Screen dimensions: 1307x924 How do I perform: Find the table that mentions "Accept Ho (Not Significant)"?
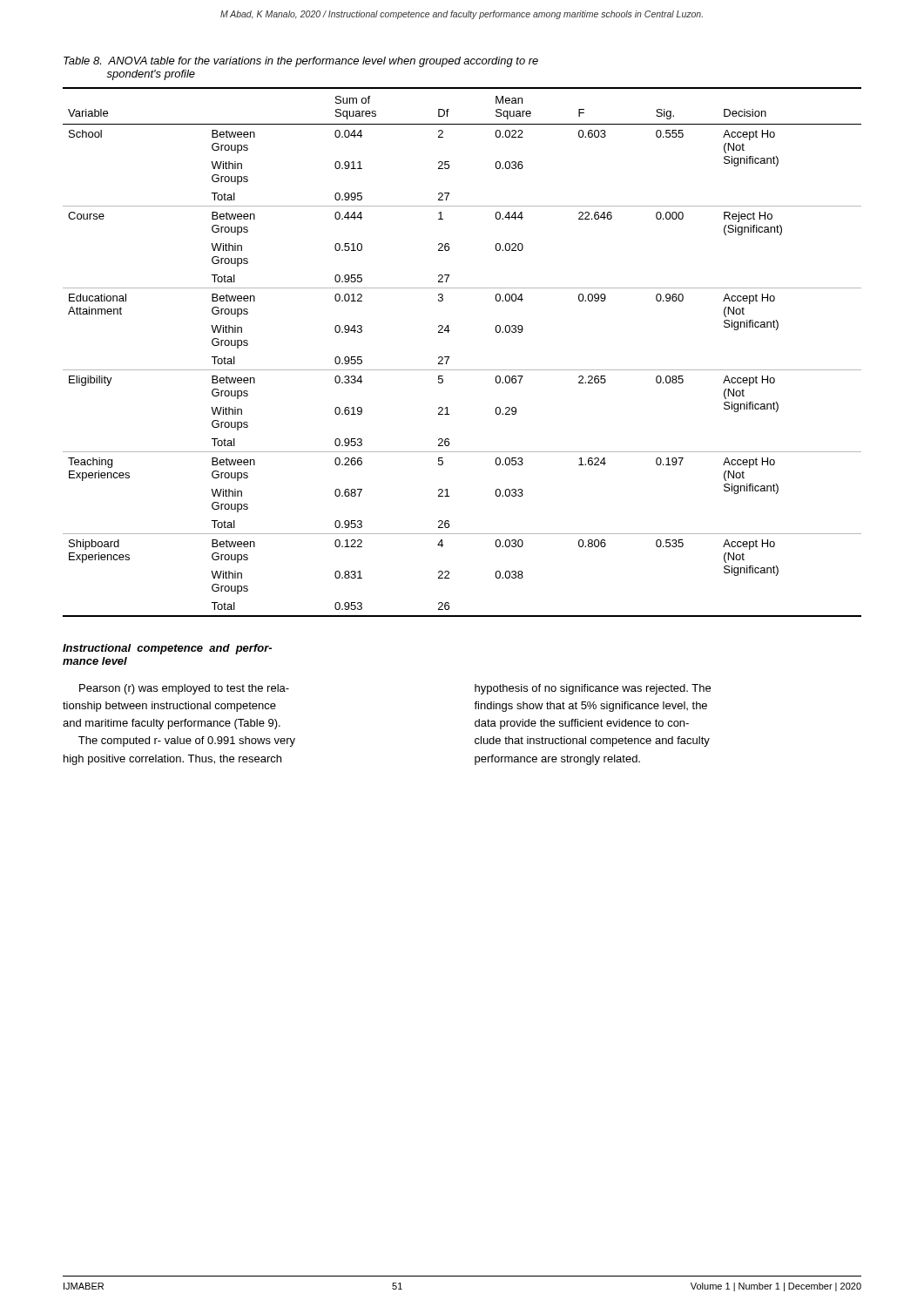(462, 352)
